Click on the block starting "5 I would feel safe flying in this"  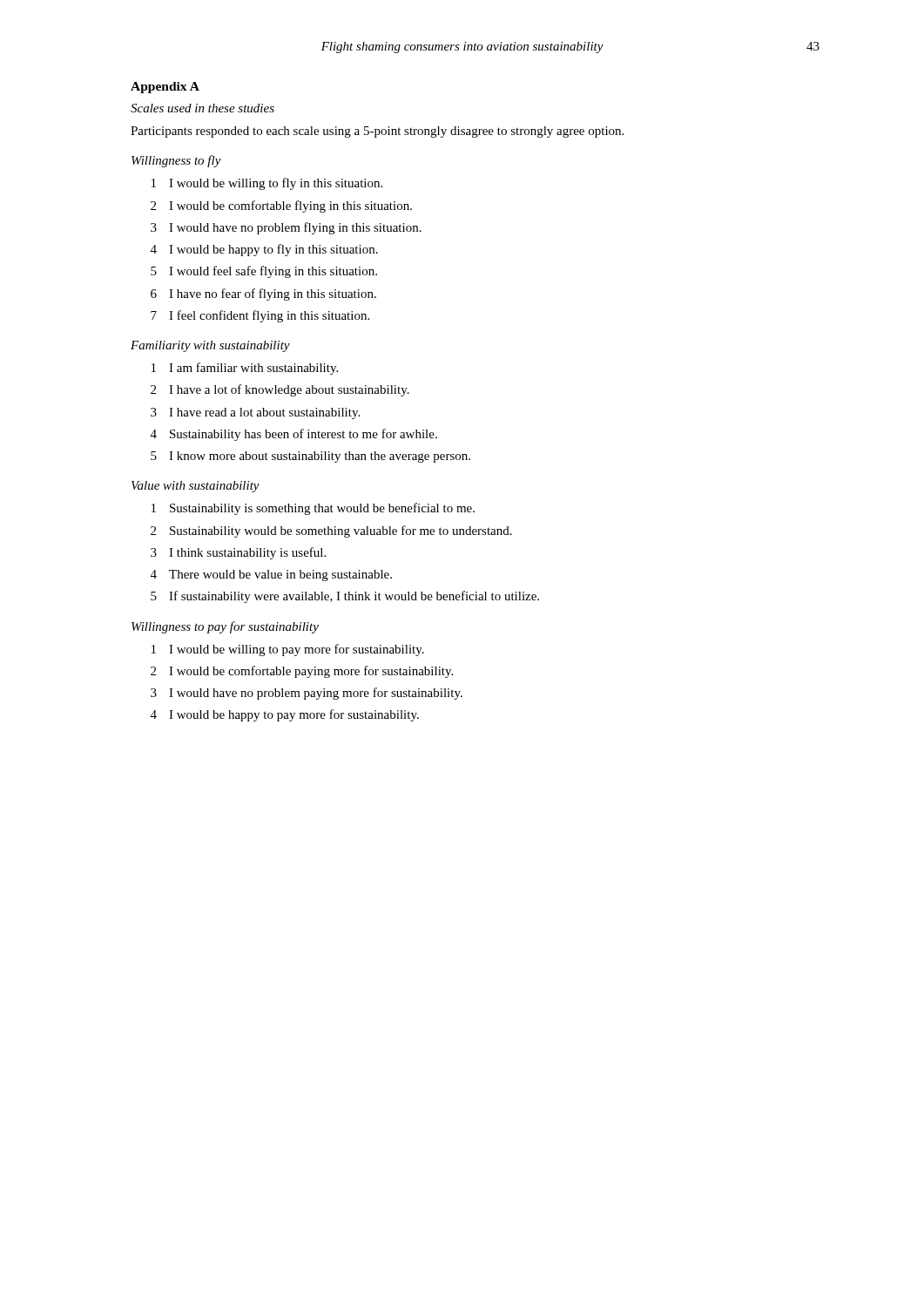pos(264,272)
